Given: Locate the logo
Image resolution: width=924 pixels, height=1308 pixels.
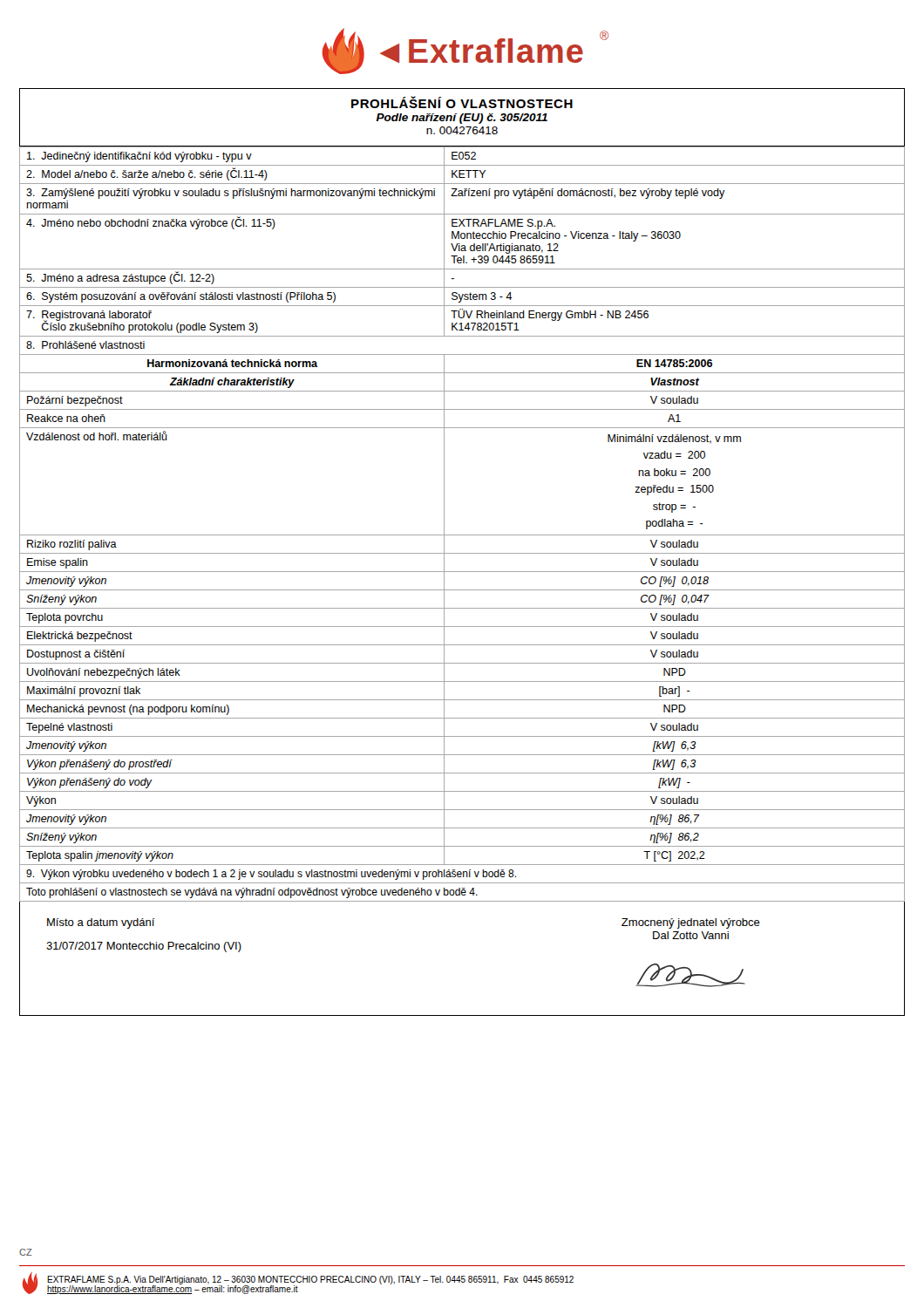Looking at the screenshot, I should pyautogui.click(x=462, y=52).
